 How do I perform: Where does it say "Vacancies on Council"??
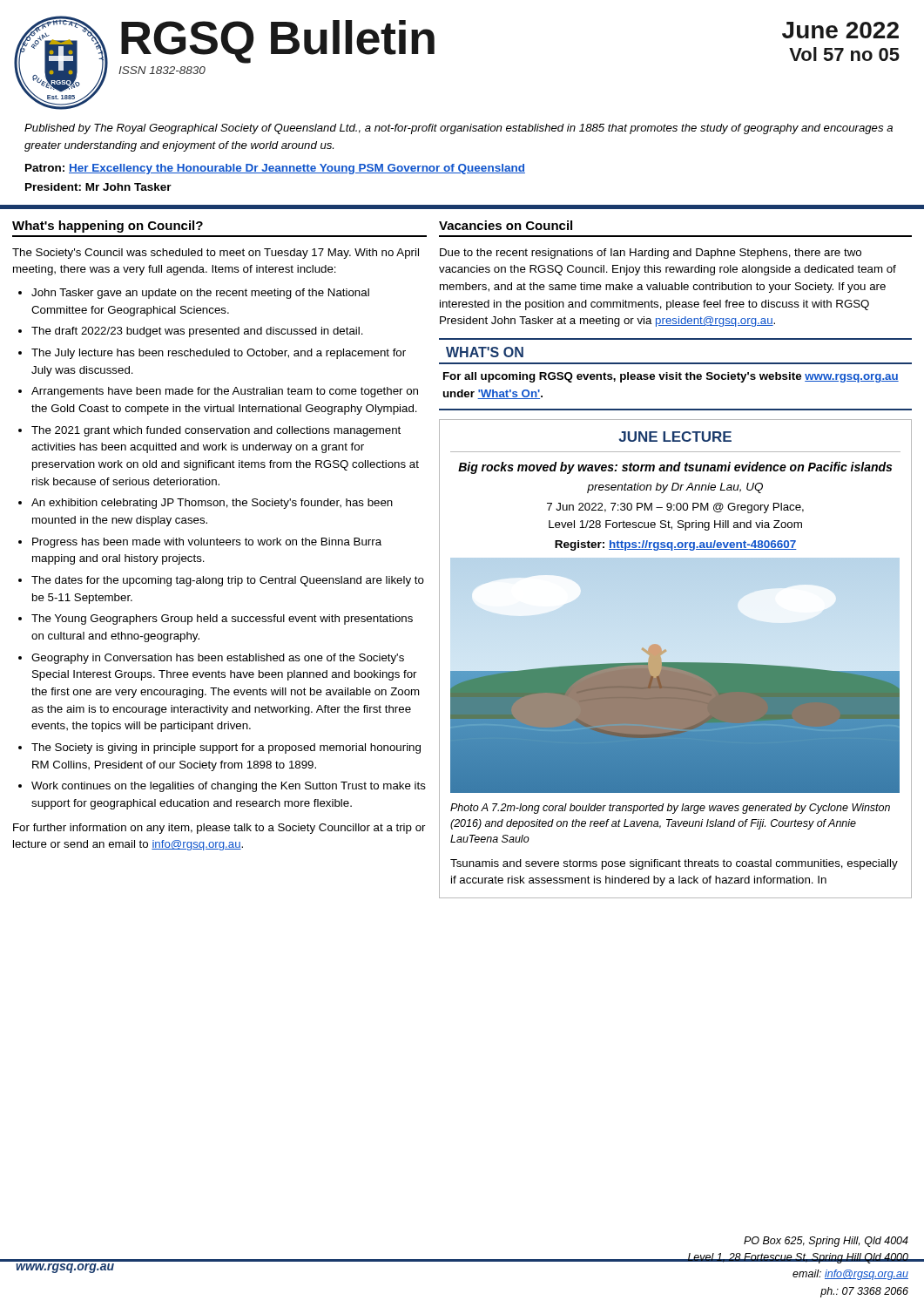(x=506, y=225)
